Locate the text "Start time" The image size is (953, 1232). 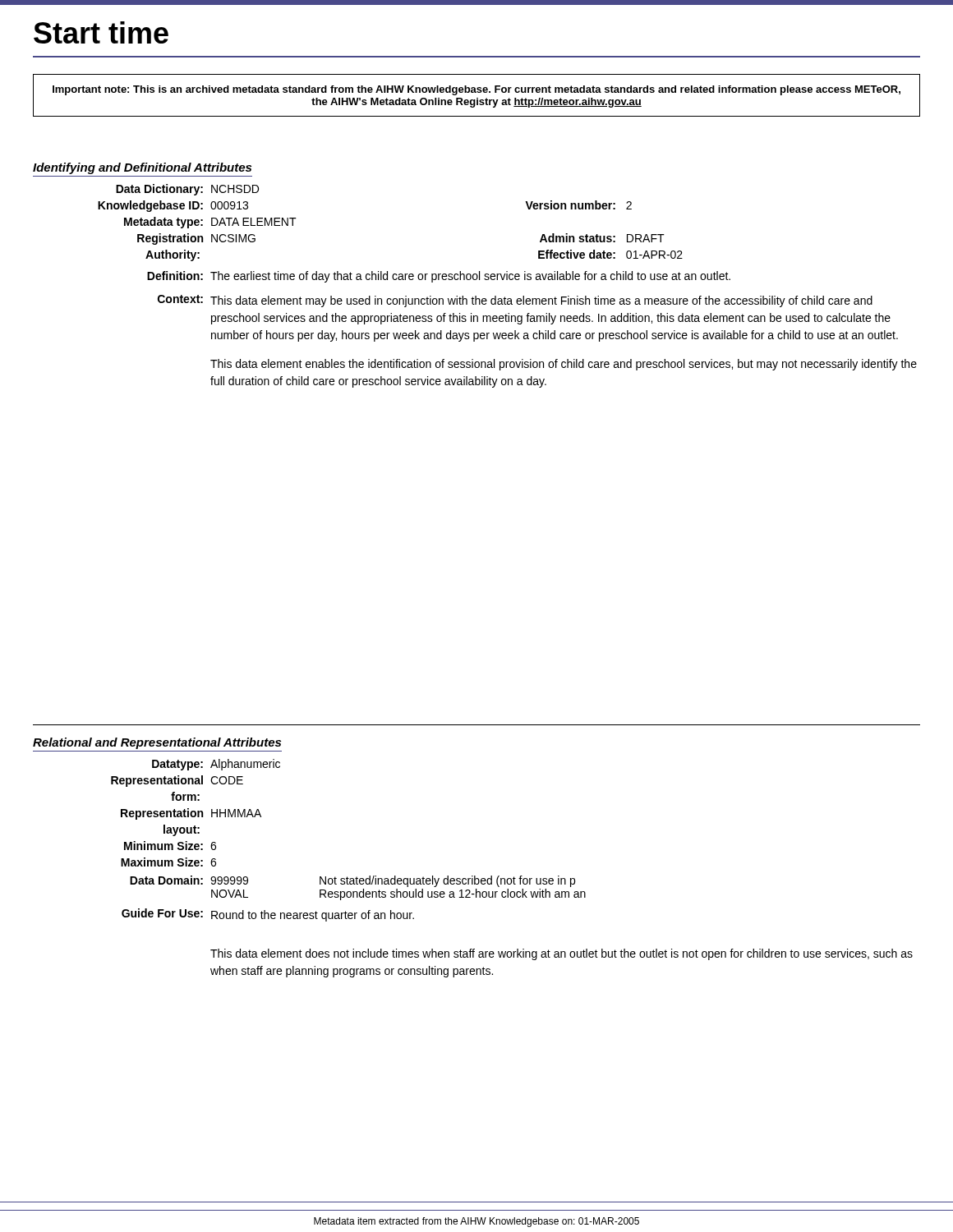[101, 33]
